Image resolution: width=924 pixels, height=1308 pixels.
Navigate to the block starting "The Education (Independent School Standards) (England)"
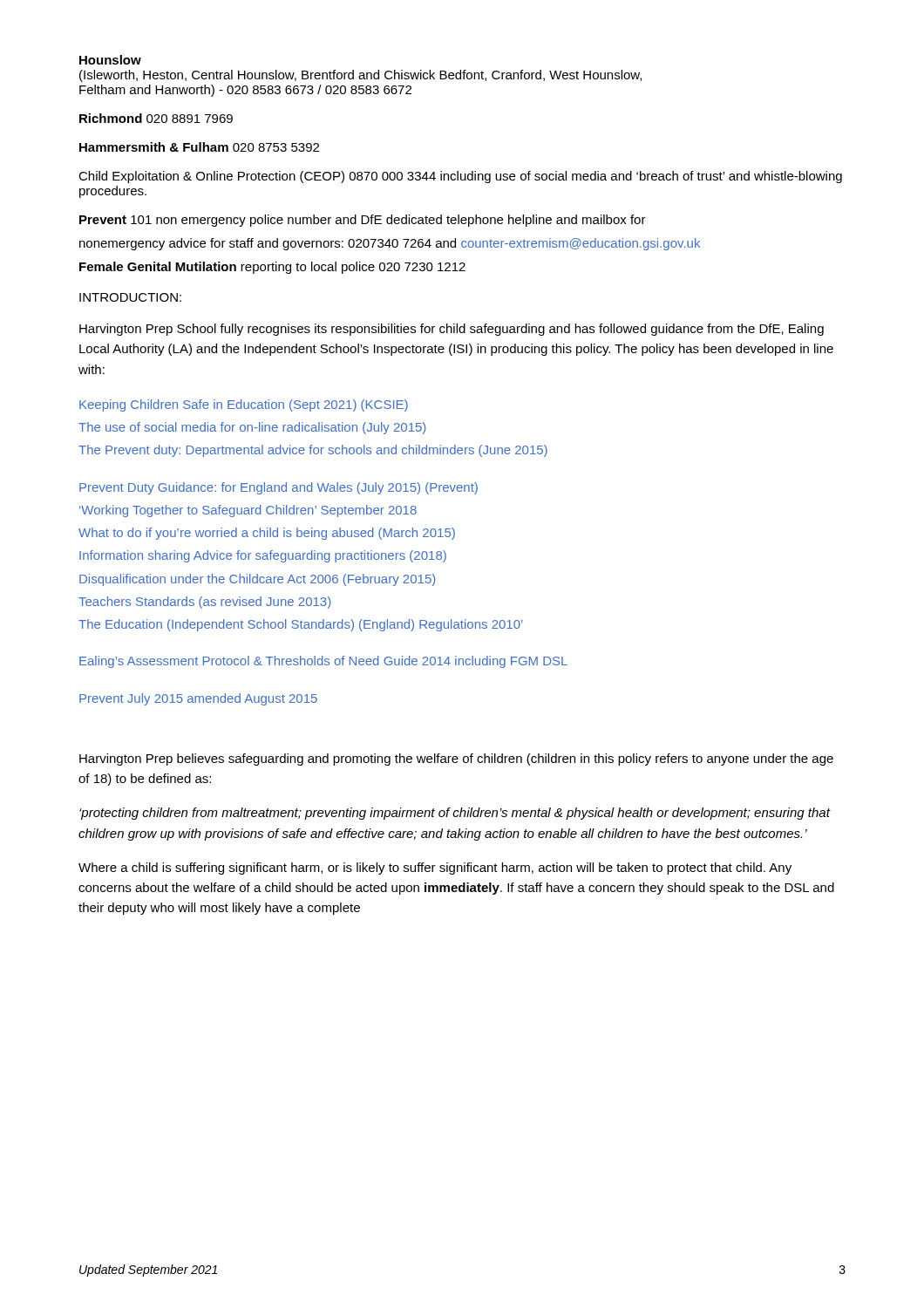coord(301,624)
